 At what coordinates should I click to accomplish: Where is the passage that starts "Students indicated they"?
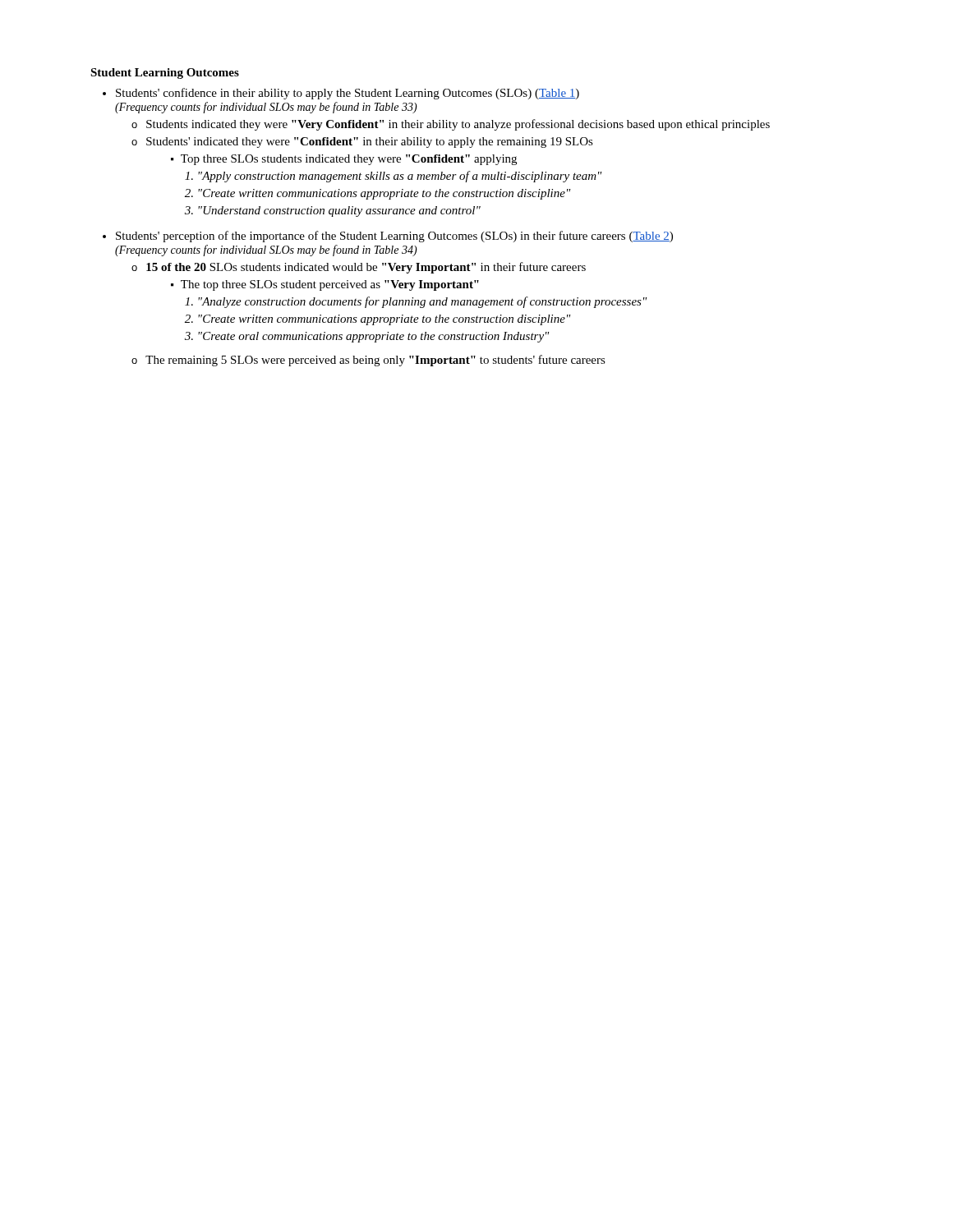504,124
